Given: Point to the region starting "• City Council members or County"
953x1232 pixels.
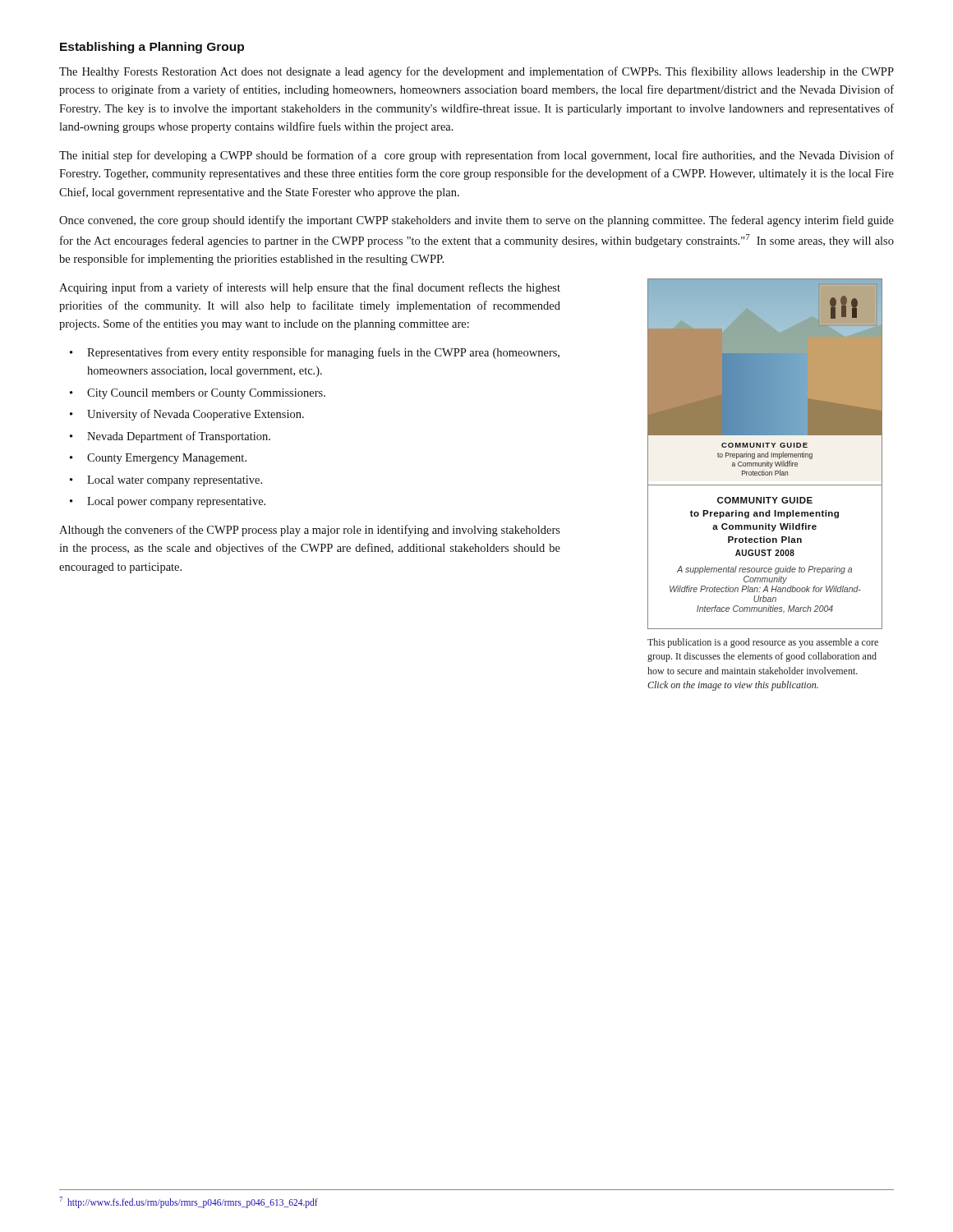Looking at the screenshot, I should click(x=198, y=393).
